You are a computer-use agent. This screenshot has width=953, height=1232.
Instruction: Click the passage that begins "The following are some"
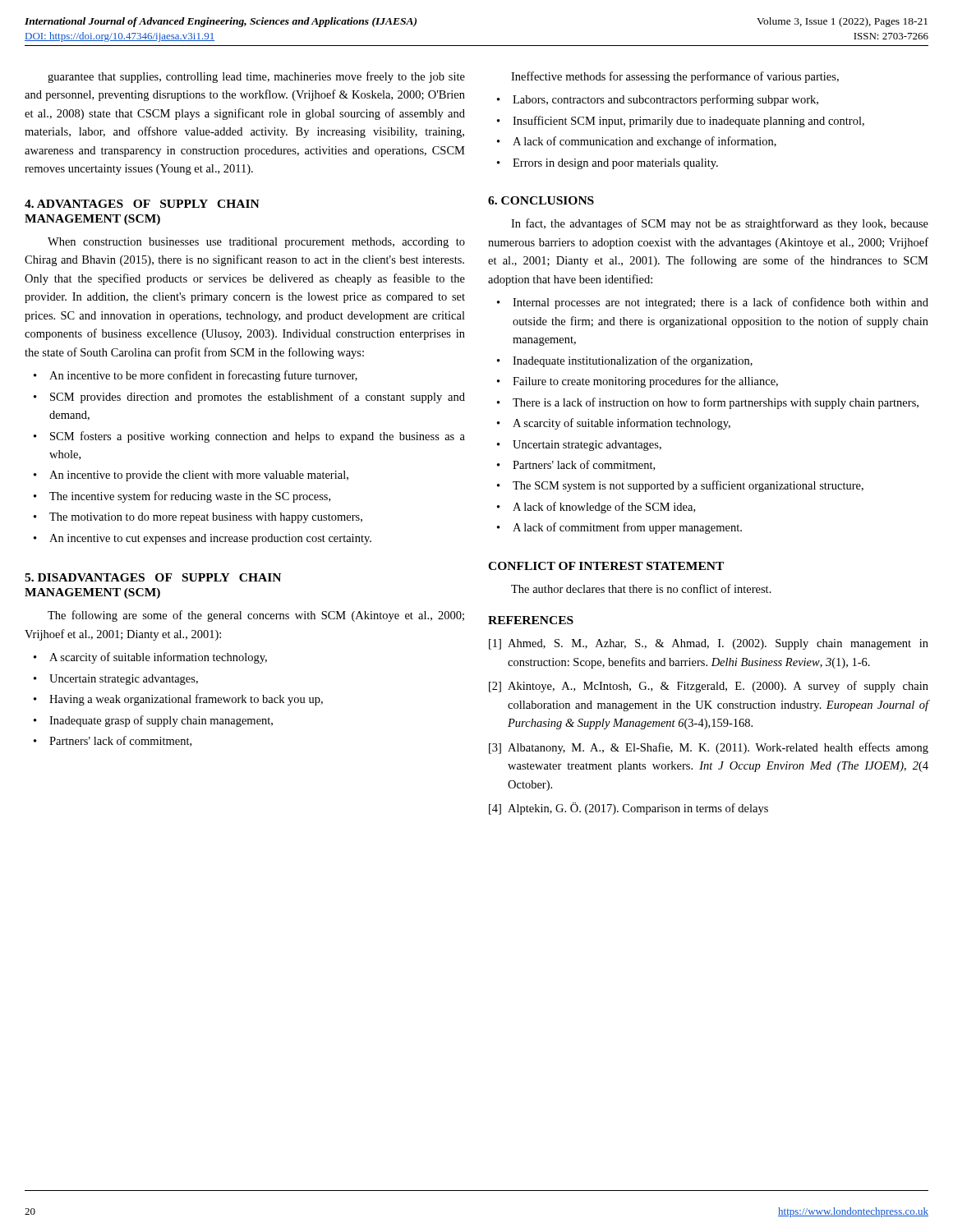tap(245, 625)
